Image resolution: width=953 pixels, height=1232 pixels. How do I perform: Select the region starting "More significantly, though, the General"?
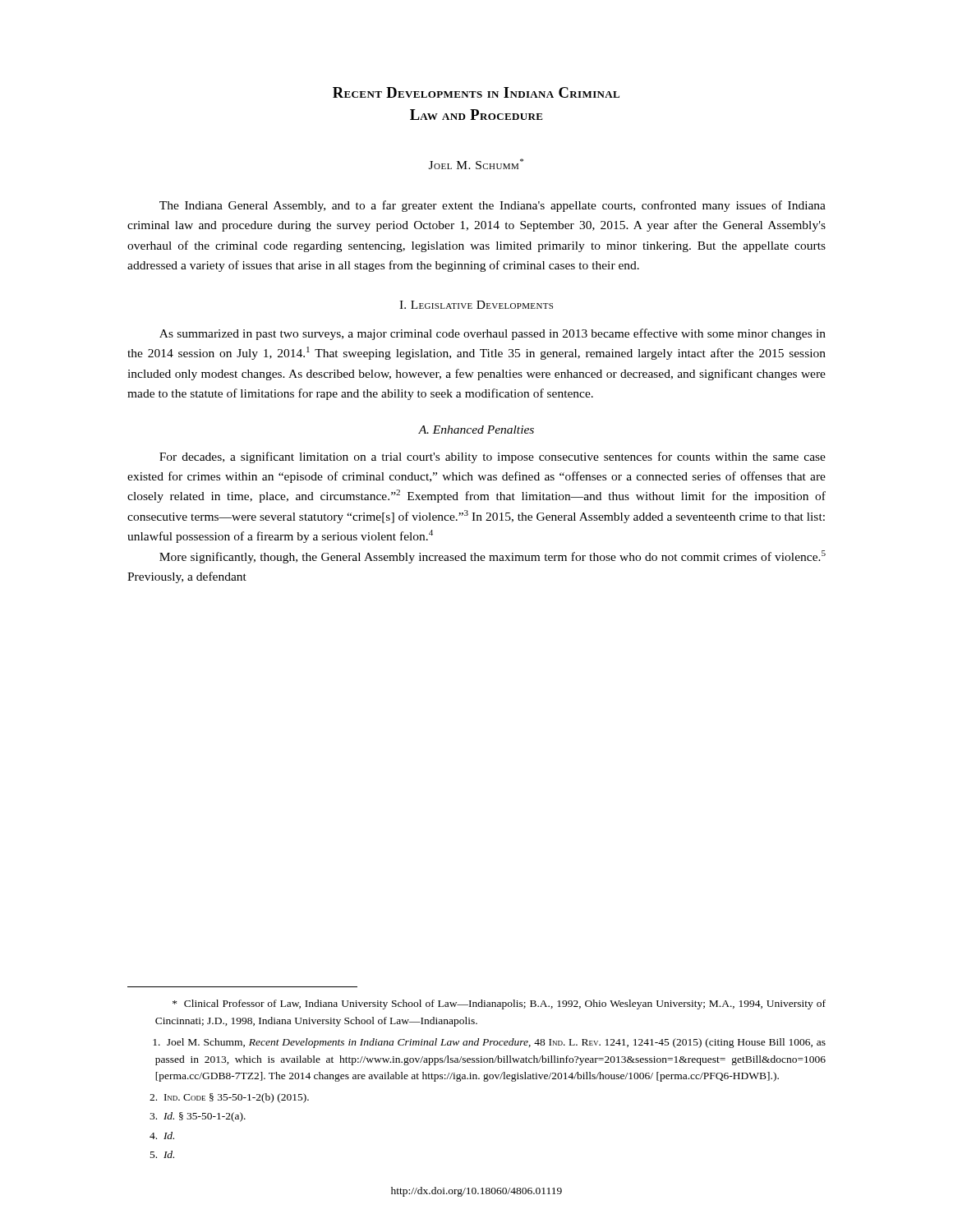click(476, 567)
